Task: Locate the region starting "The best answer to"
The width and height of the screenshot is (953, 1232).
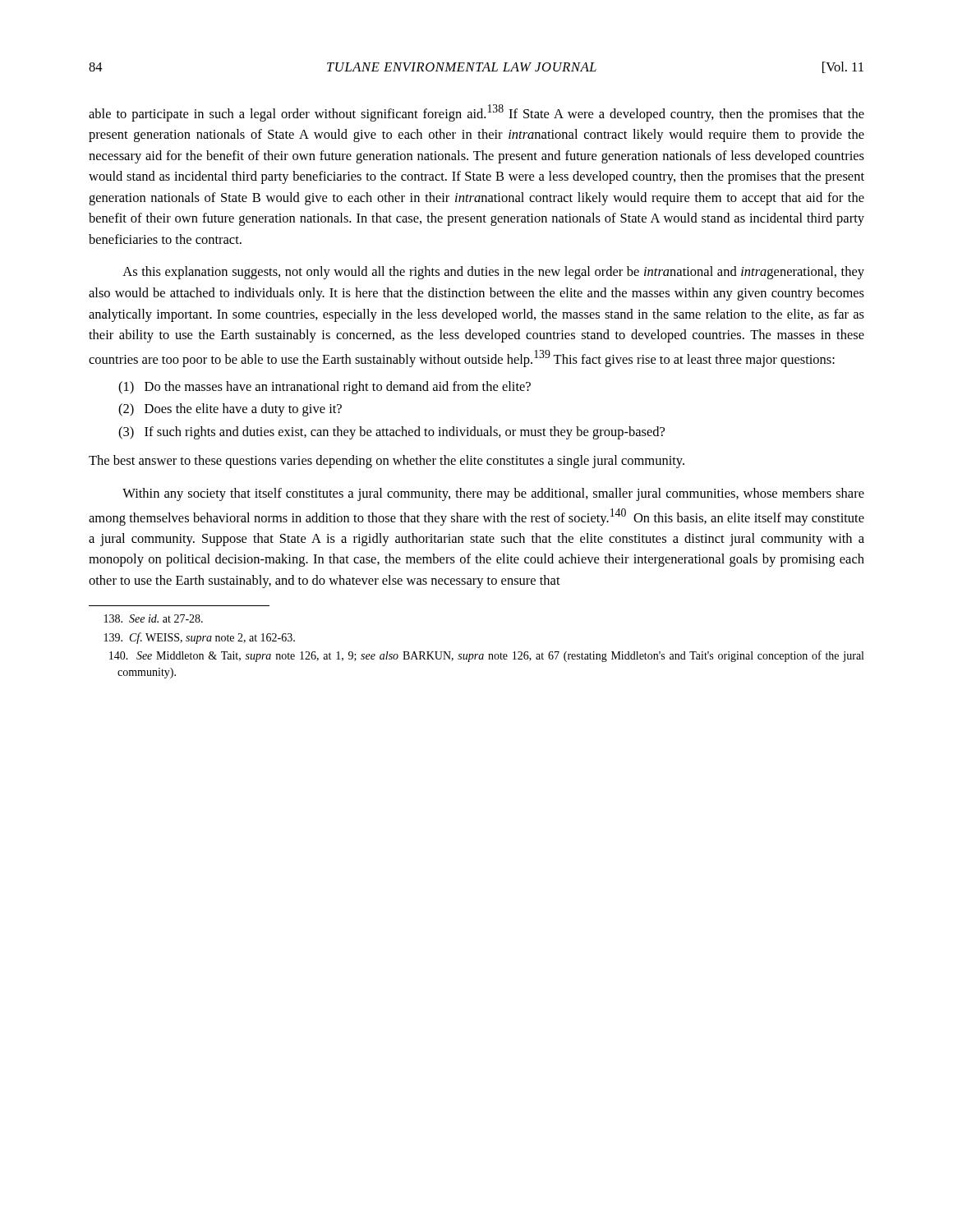Action: coord(476,461)
